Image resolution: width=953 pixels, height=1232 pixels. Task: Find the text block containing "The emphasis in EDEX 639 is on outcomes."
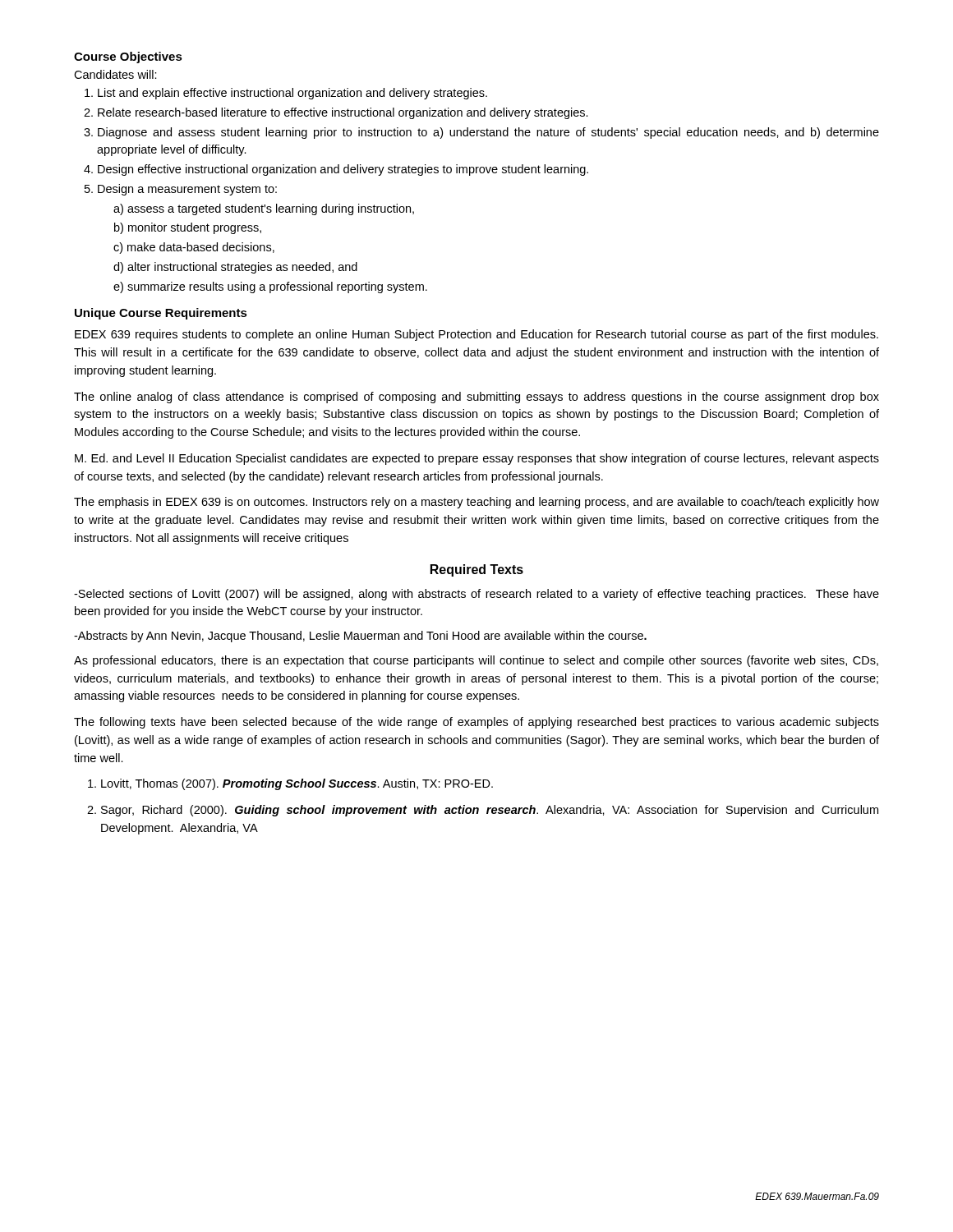476,520
